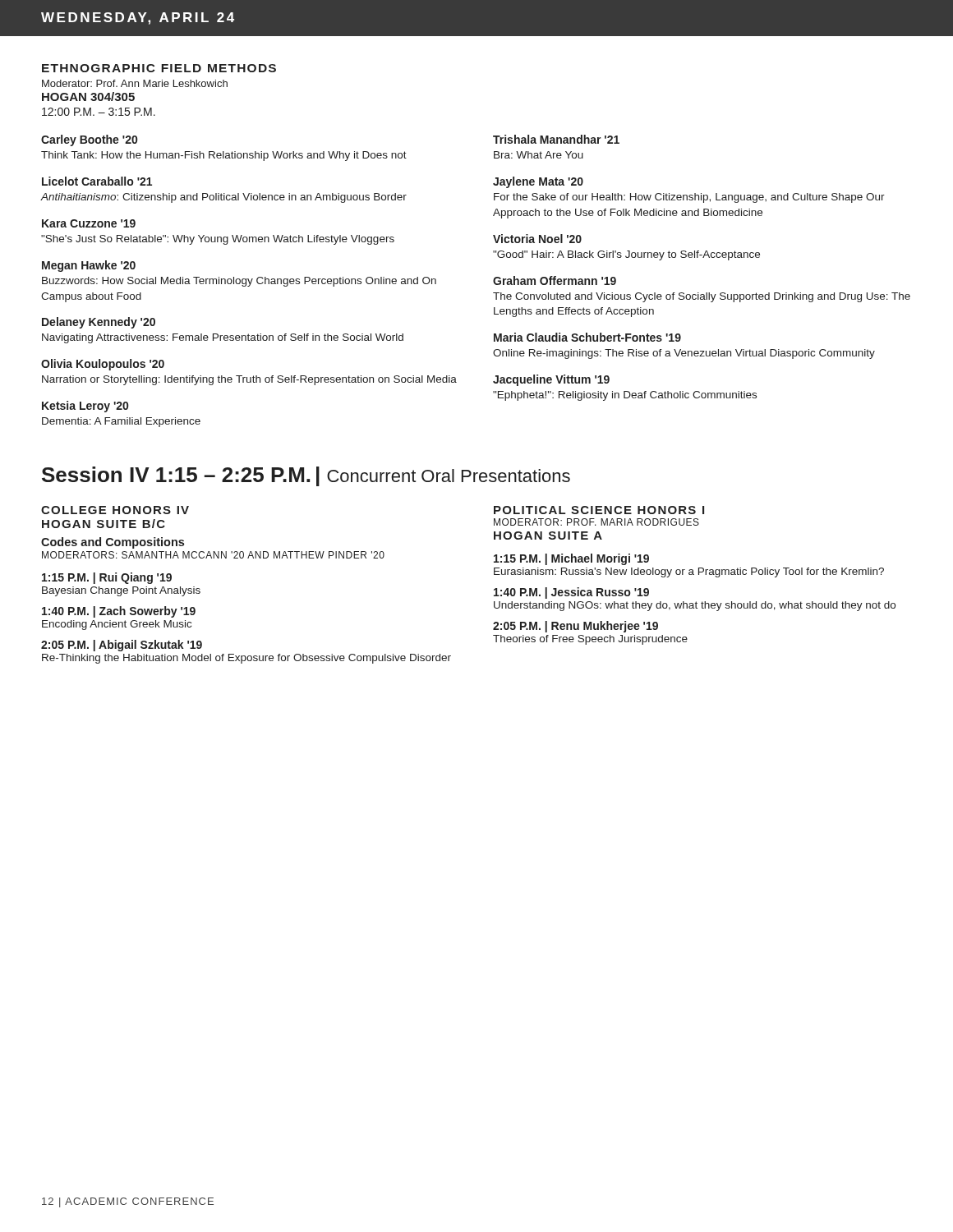
Task: Point to "Ketsia Leroy '20 Dementia: A Familial Experience"
Action: coord(85,407)
